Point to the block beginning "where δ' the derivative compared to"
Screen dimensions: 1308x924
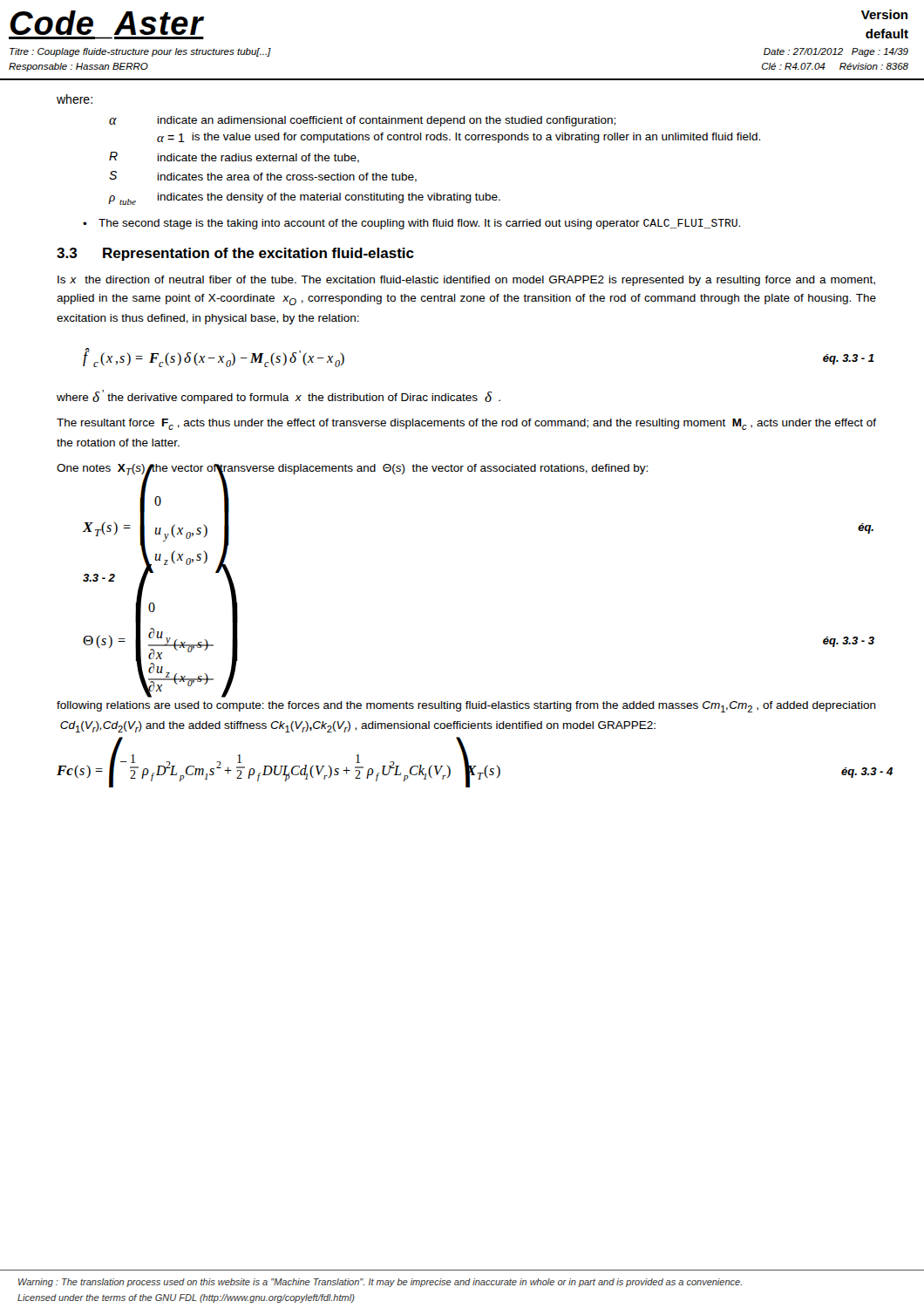pos(279,398)
